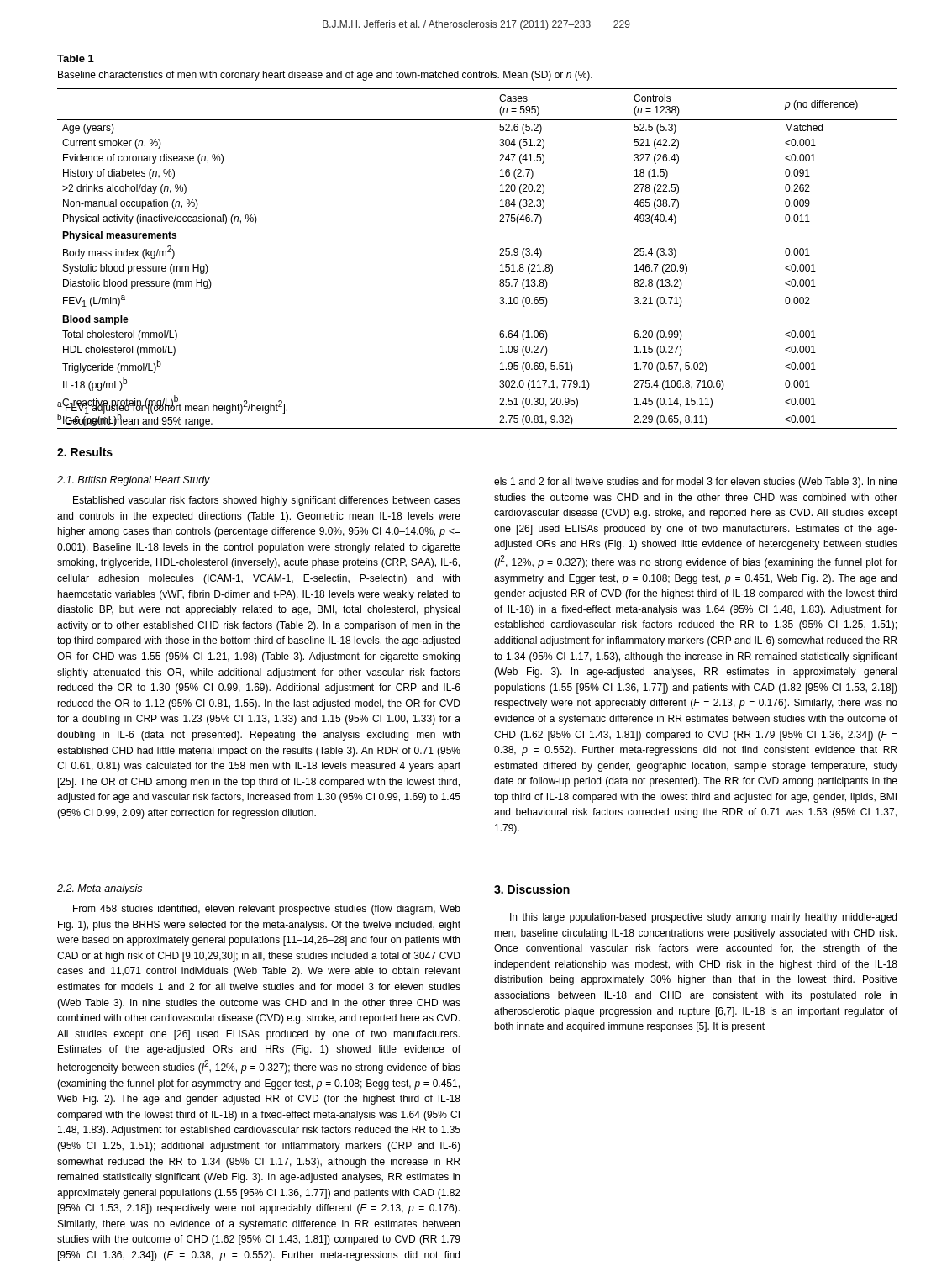This screenshot has height=1261, width=952.
Task: Click the table
Action: click(x=477, y=259)
